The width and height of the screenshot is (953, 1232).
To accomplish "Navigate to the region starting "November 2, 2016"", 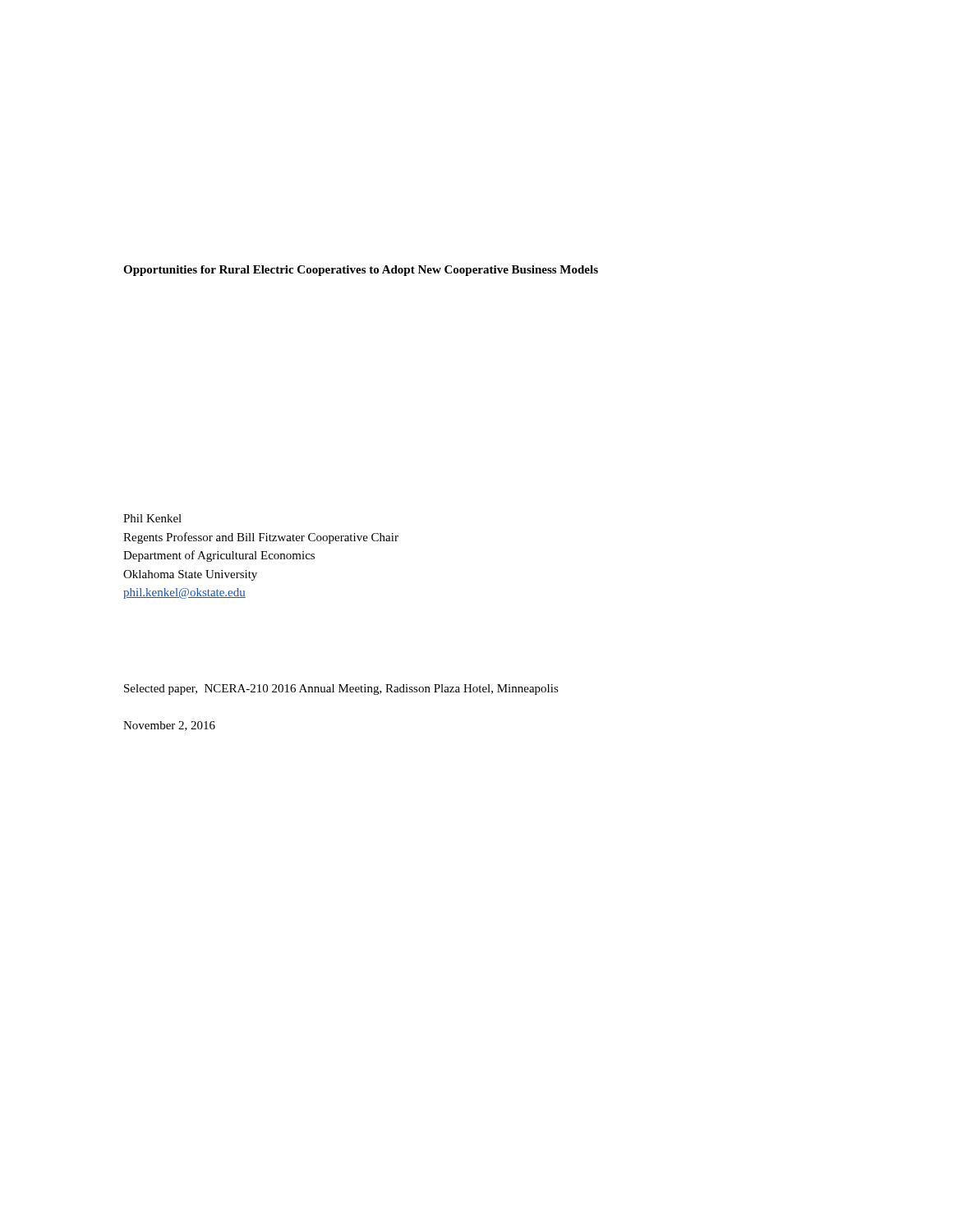I will pos(169,725).
